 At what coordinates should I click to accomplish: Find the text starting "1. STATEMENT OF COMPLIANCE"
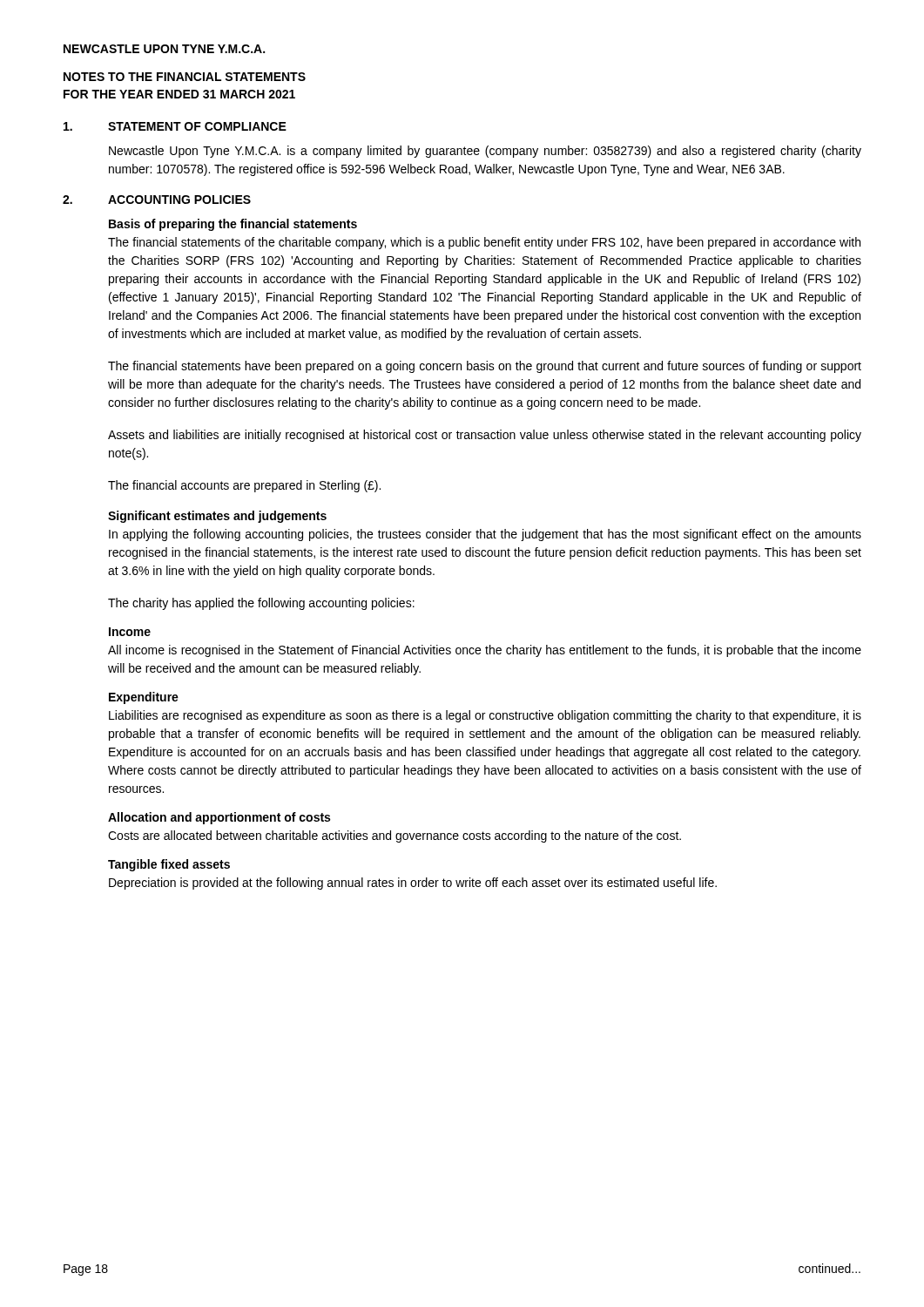[x=175, y=126]
